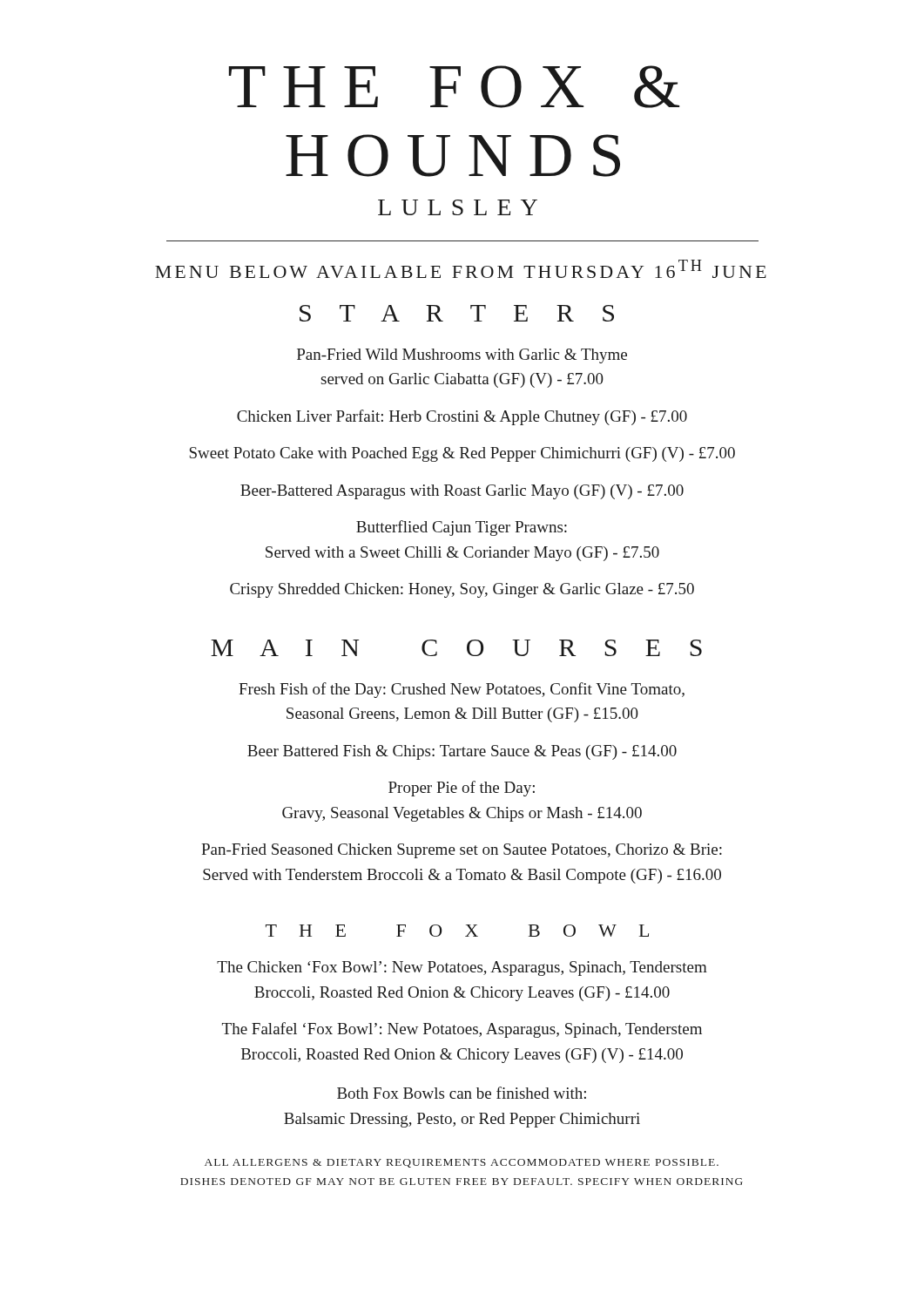Click on the element starting "Both Fox Bowls can"
The width and height of the screenshot is (924, 1307).
(462, 1106)
